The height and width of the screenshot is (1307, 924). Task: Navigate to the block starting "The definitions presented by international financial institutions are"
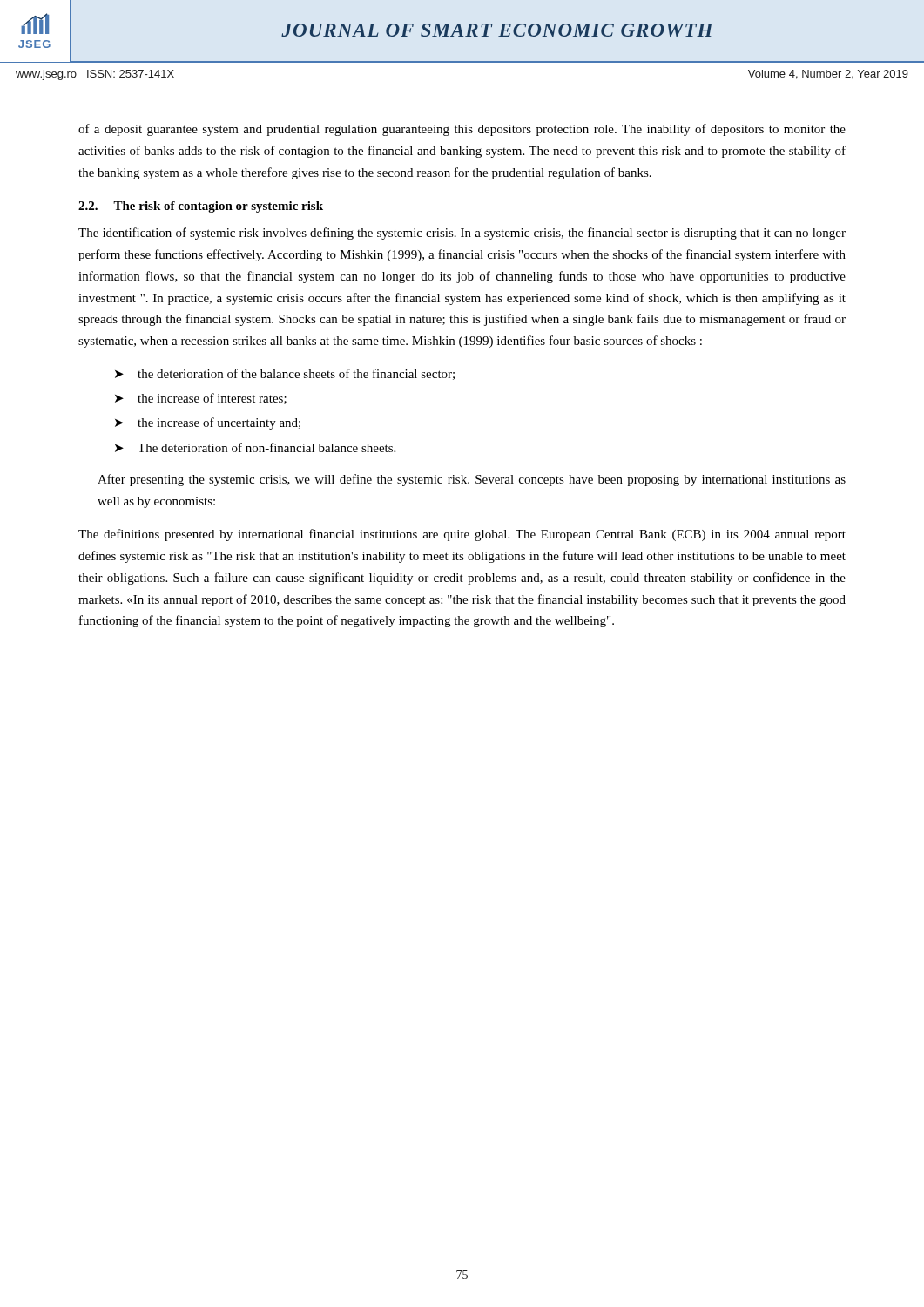click(462, 577)
